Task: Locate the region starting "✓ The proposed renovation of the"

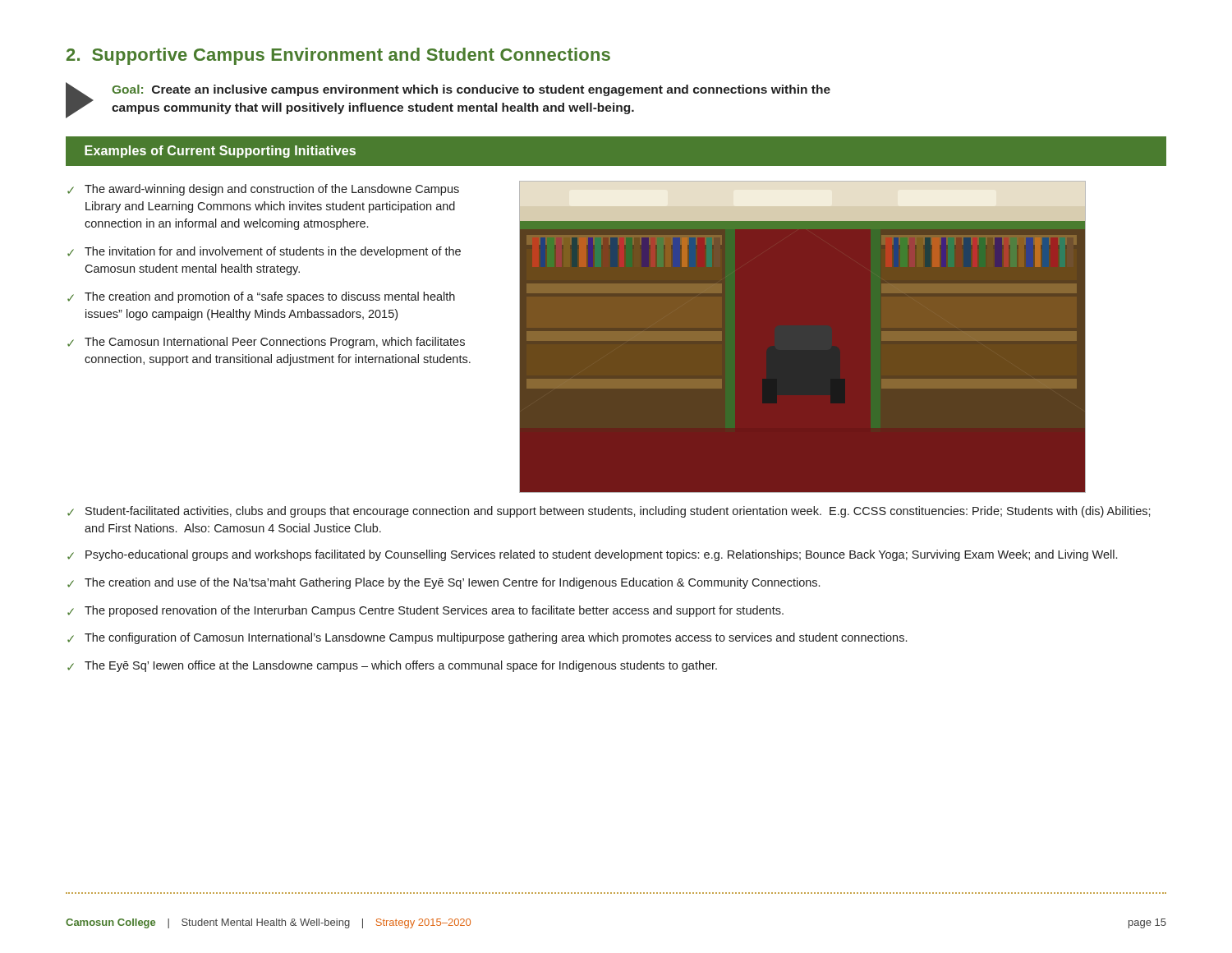Action: click(425, 611)
